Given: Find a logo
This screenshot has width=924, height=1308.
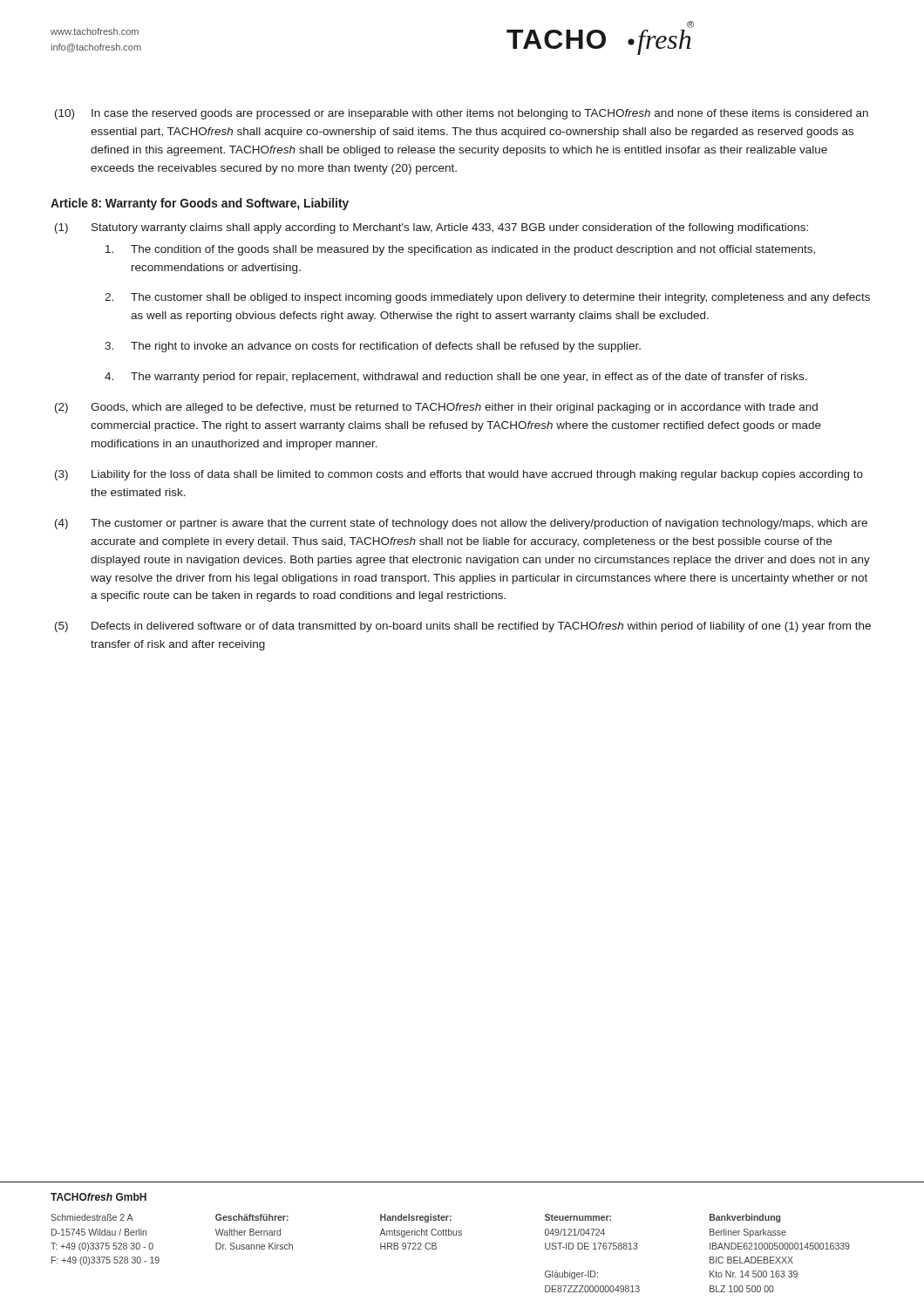Looking at the screenshot, I should tap(602, 42).
